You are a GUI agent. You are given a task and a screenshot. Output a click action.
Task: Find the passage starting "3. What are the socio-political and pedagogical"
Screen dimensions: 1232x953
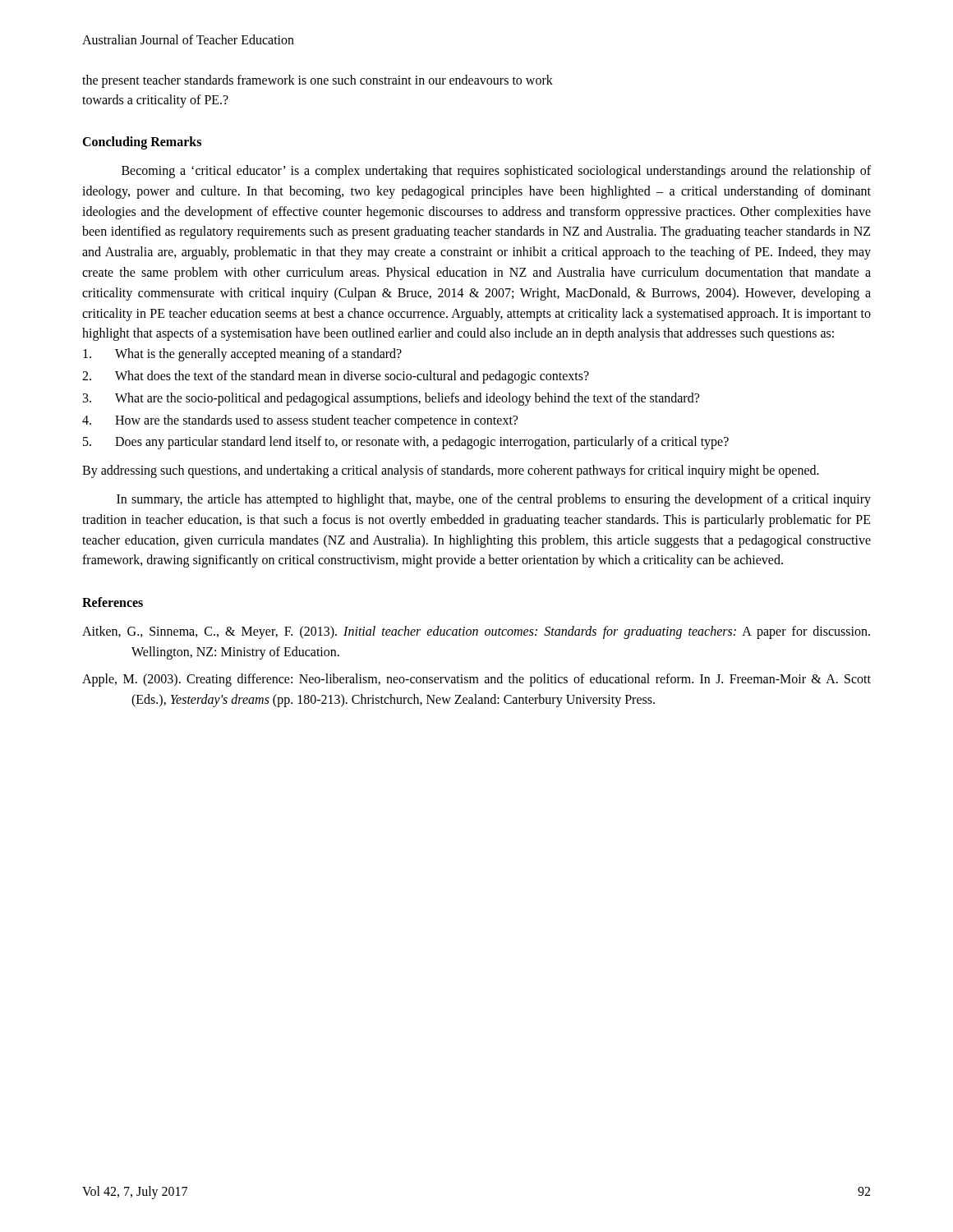(476, 398)
